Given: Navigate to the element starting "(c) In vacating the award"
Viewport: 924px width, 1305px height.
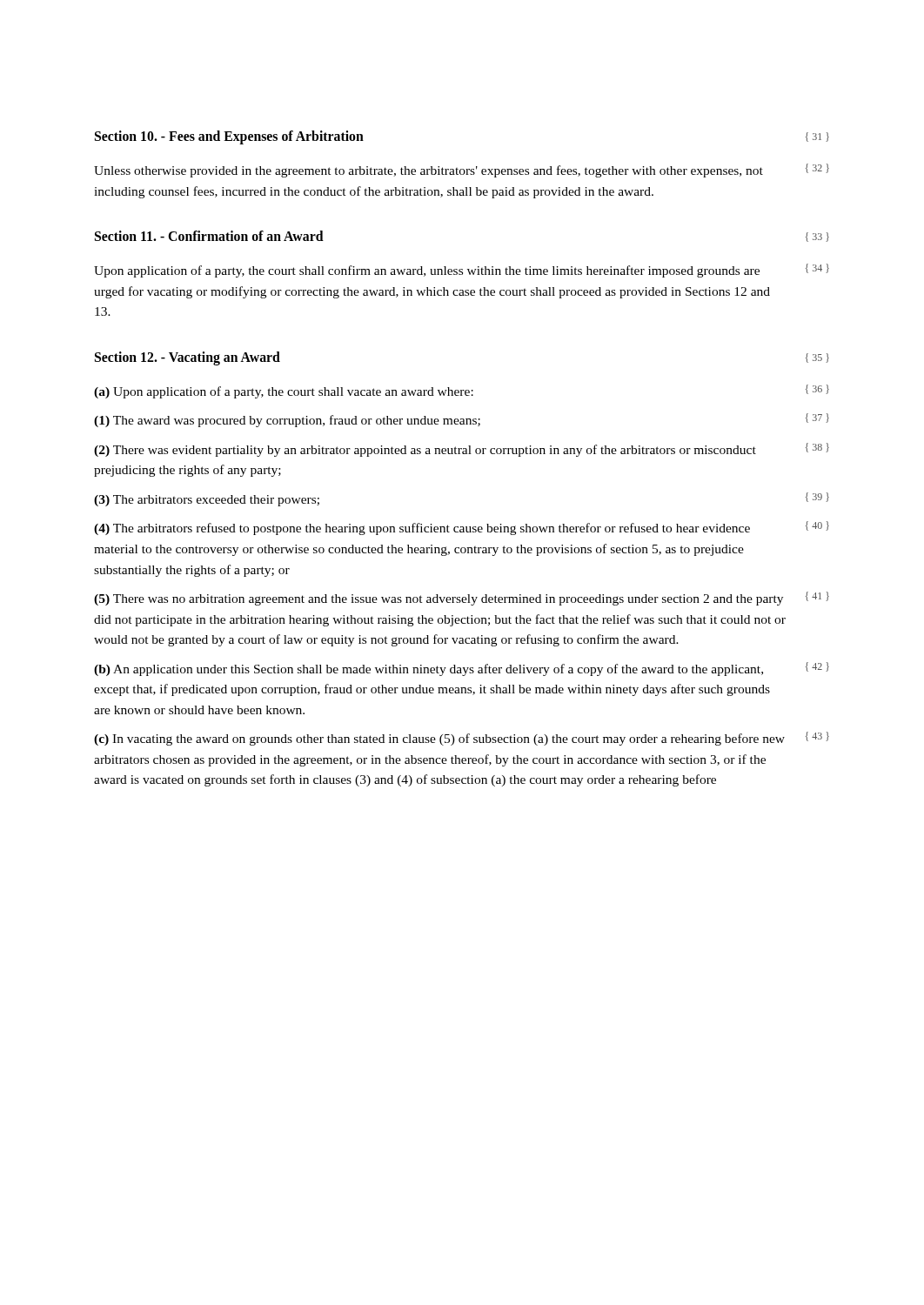Looking at the screenshot, I should tap(439, 759).
